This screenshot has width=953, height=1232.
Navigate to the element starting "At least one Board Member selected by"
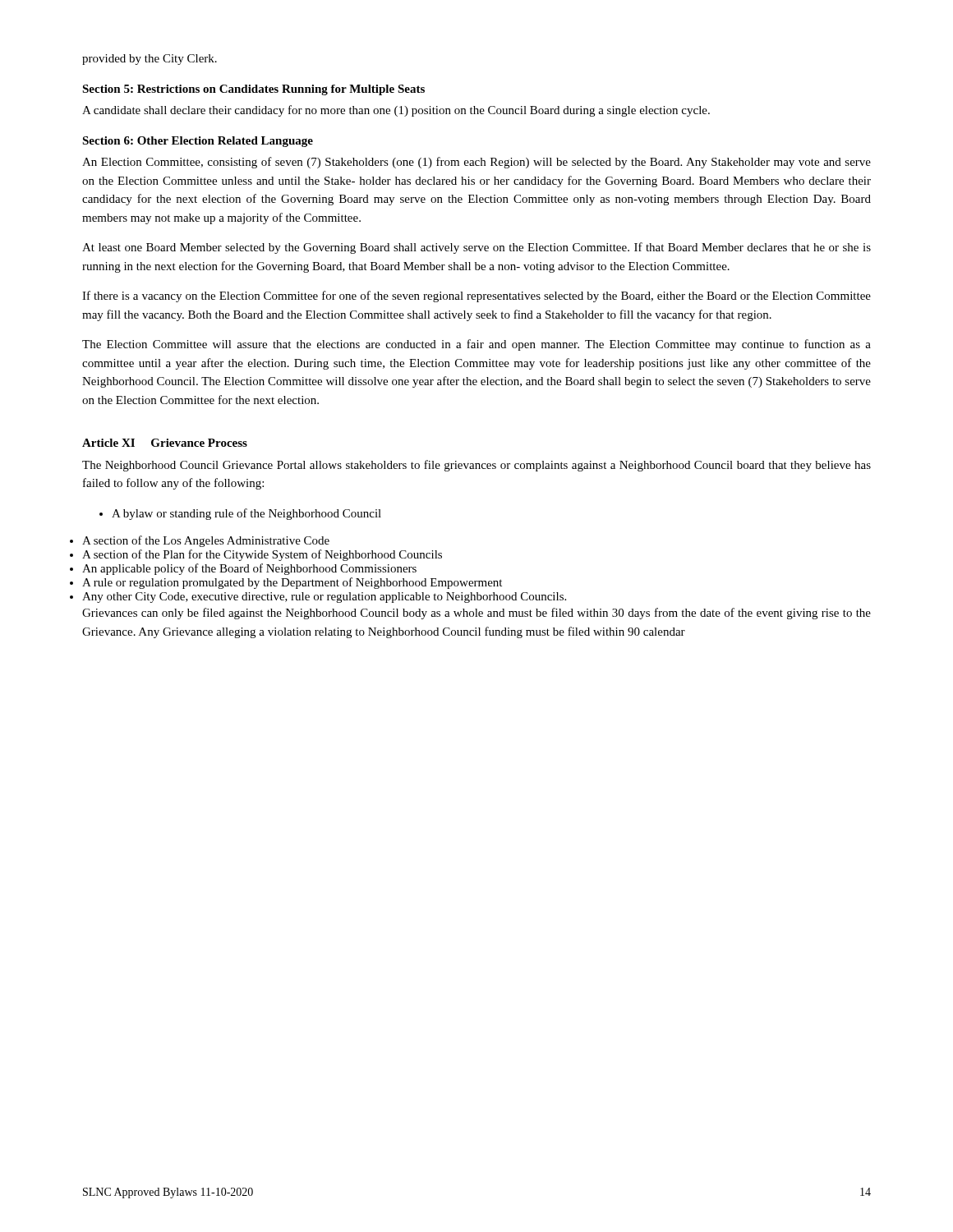click(476, 257)
